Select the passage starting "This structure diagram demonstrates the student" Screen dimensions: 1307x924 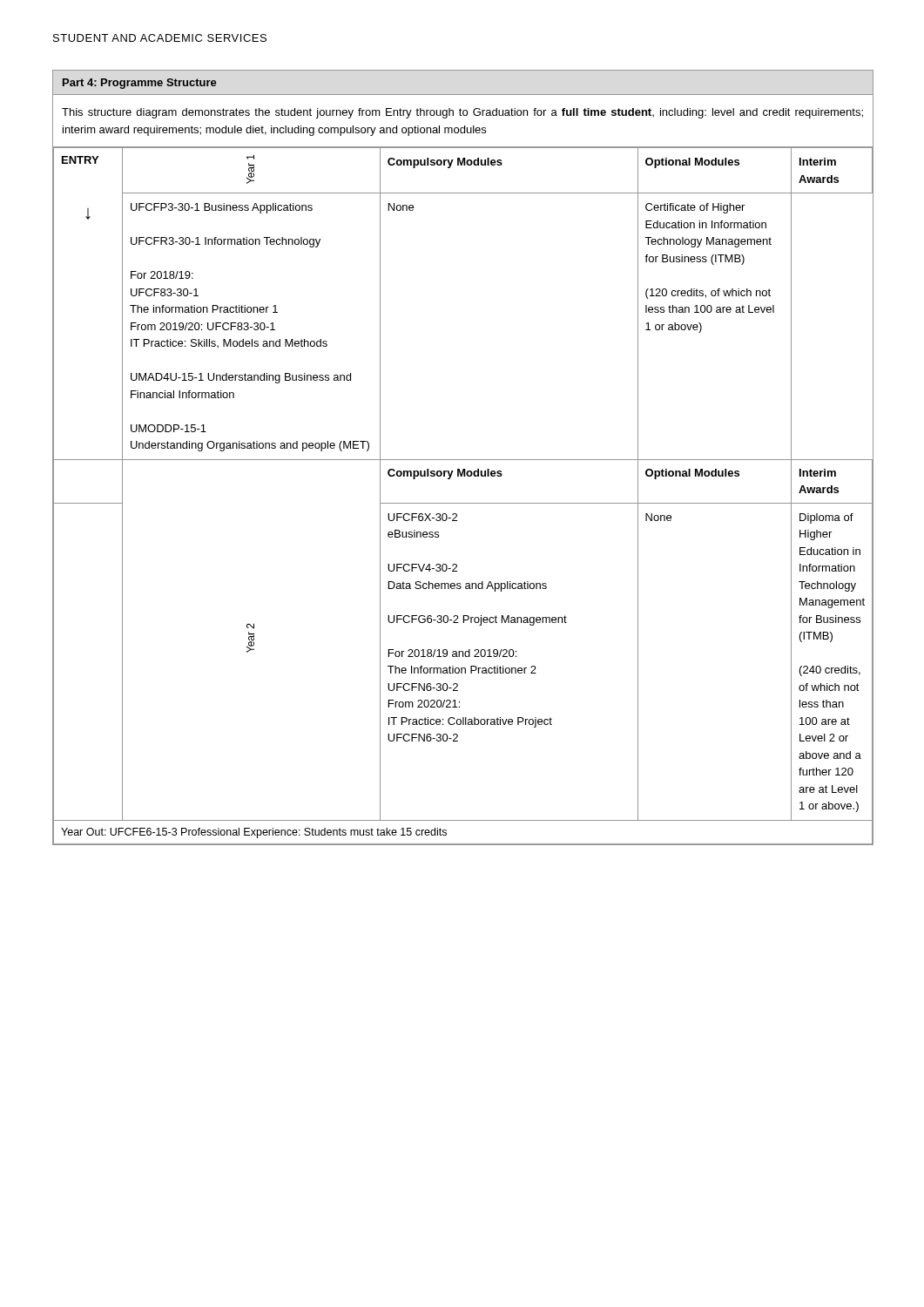[463, 121]
